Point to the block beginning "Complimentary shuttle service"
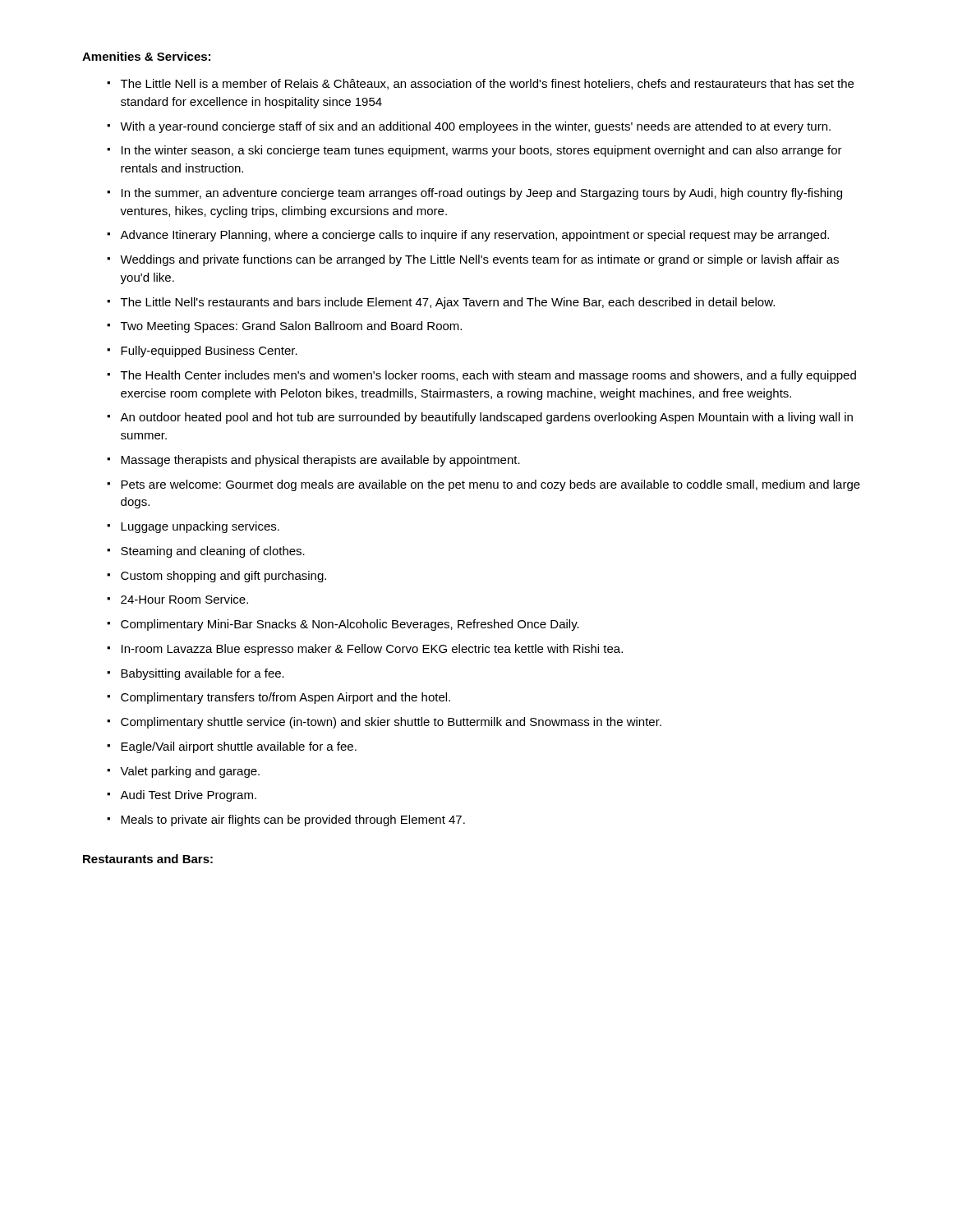953x1232 pixels. [391, 722]
